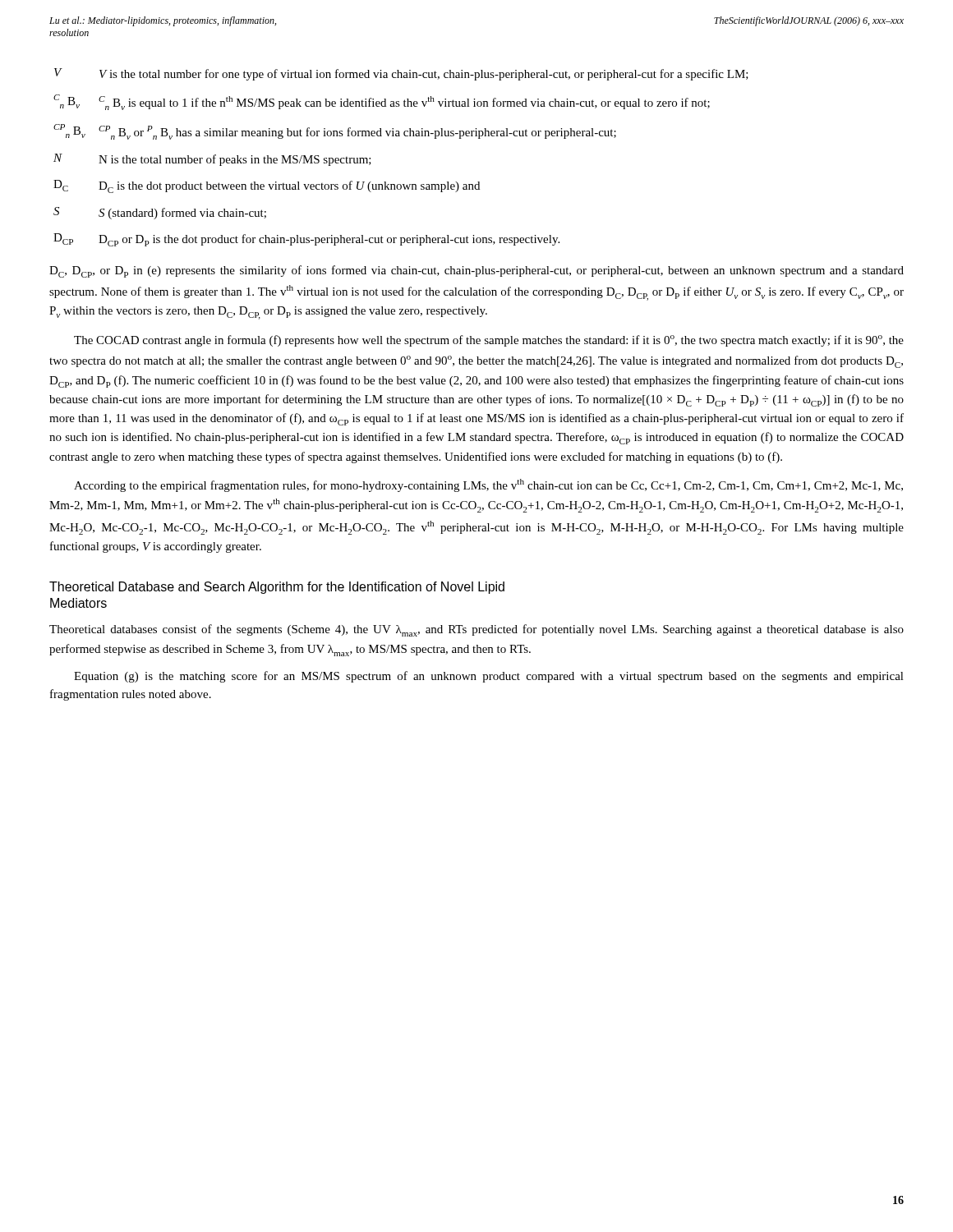Point to the block beginning "Theoretical databases consist of the segments (Scheme 4),"
The image size is (953, 1232).
(476, 640)
